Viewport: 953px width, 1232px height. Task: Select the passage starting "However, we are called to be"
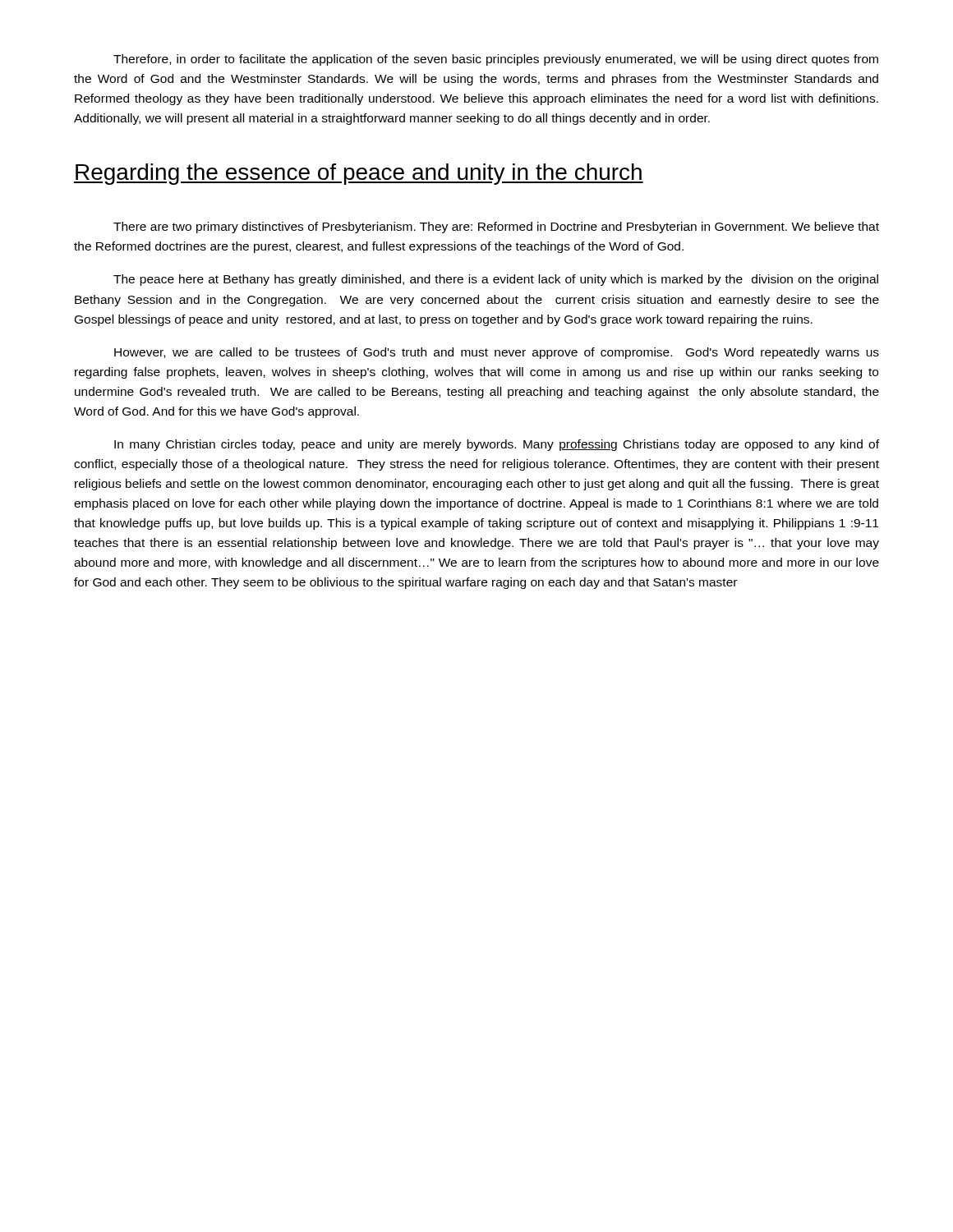[476, 382]
